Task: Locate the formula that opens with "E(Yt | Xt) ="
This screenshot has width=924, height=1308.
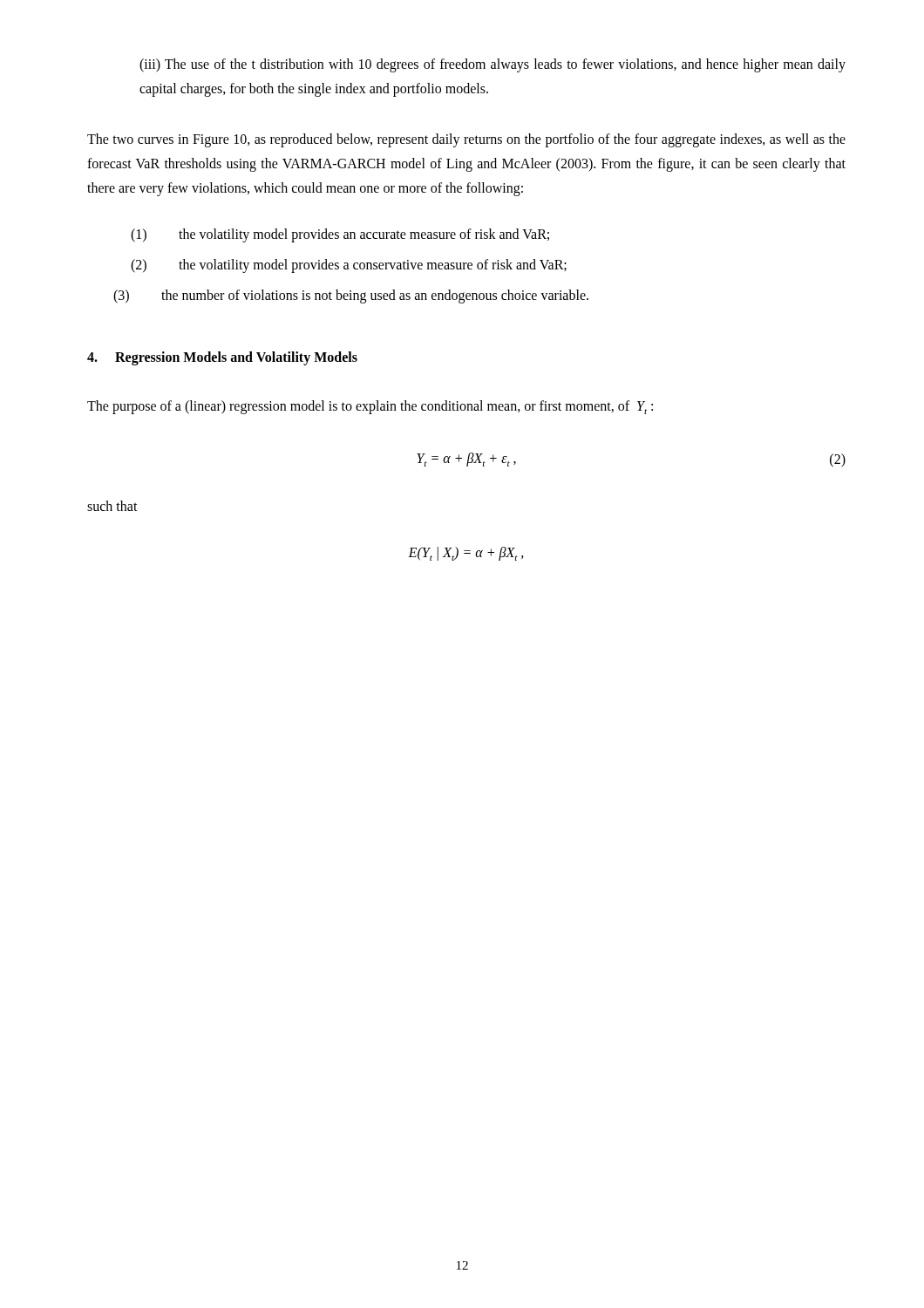Action: coord(466,554)
